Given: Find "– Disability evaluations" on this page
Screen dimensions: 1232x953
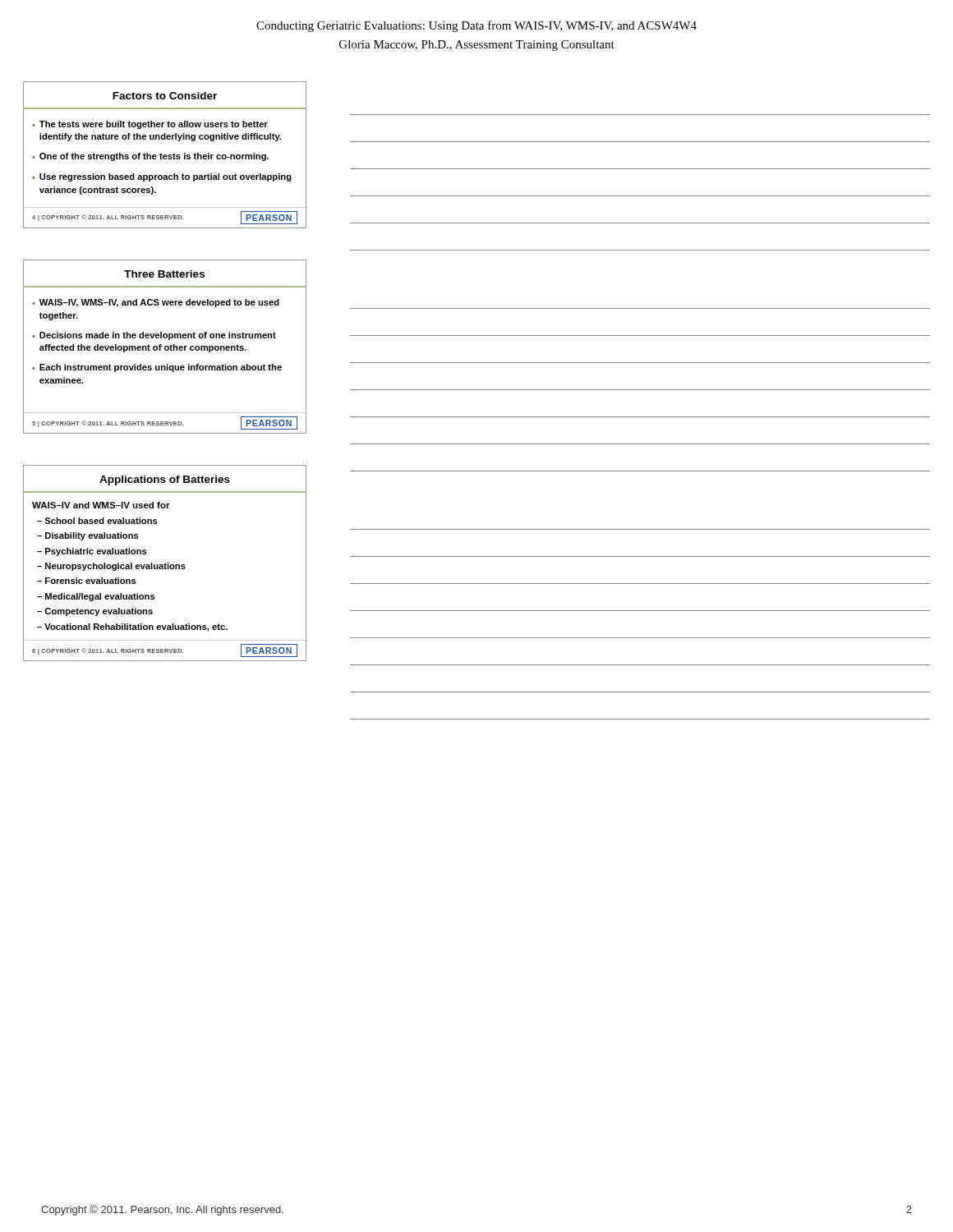Looking at the screenshot, I should point(88,536).
